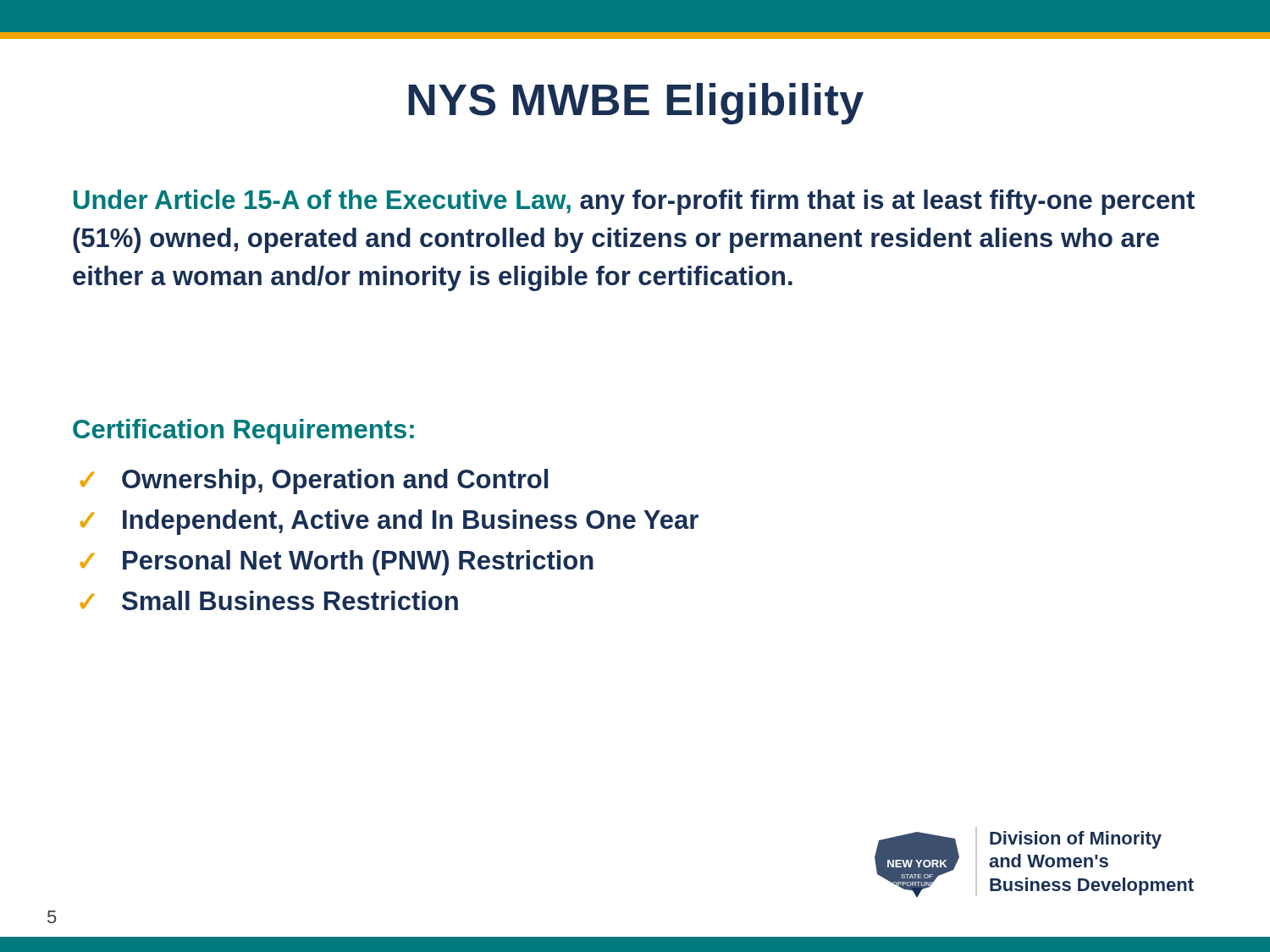
Task: Navigate to the element starting "Under Article 15-A of the Executive Law, any"
Action: [x=639, y=239]
